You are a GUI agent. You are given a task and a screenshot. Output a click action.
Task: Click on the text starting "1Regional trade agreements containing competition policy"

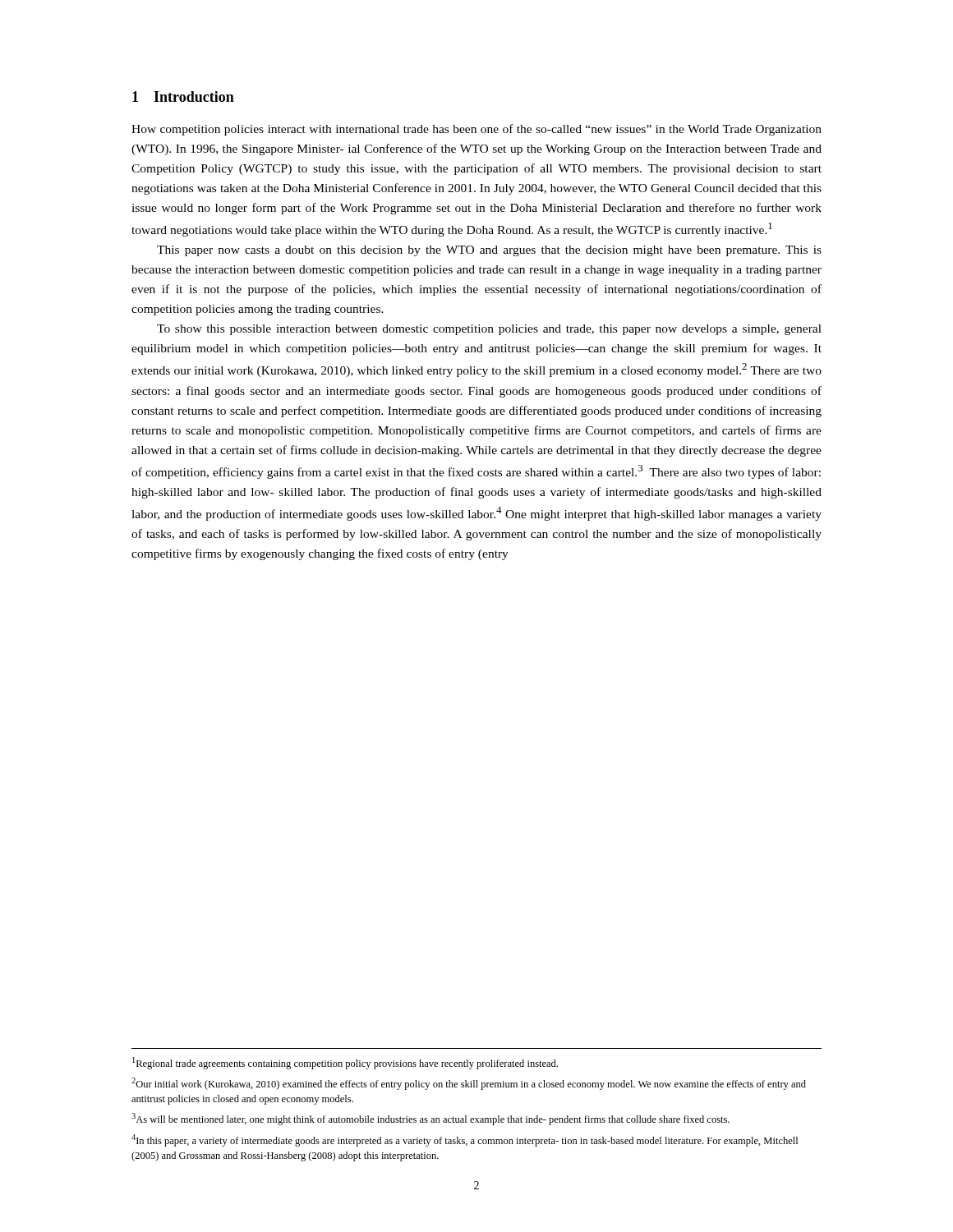click(x=345, y=1062)
